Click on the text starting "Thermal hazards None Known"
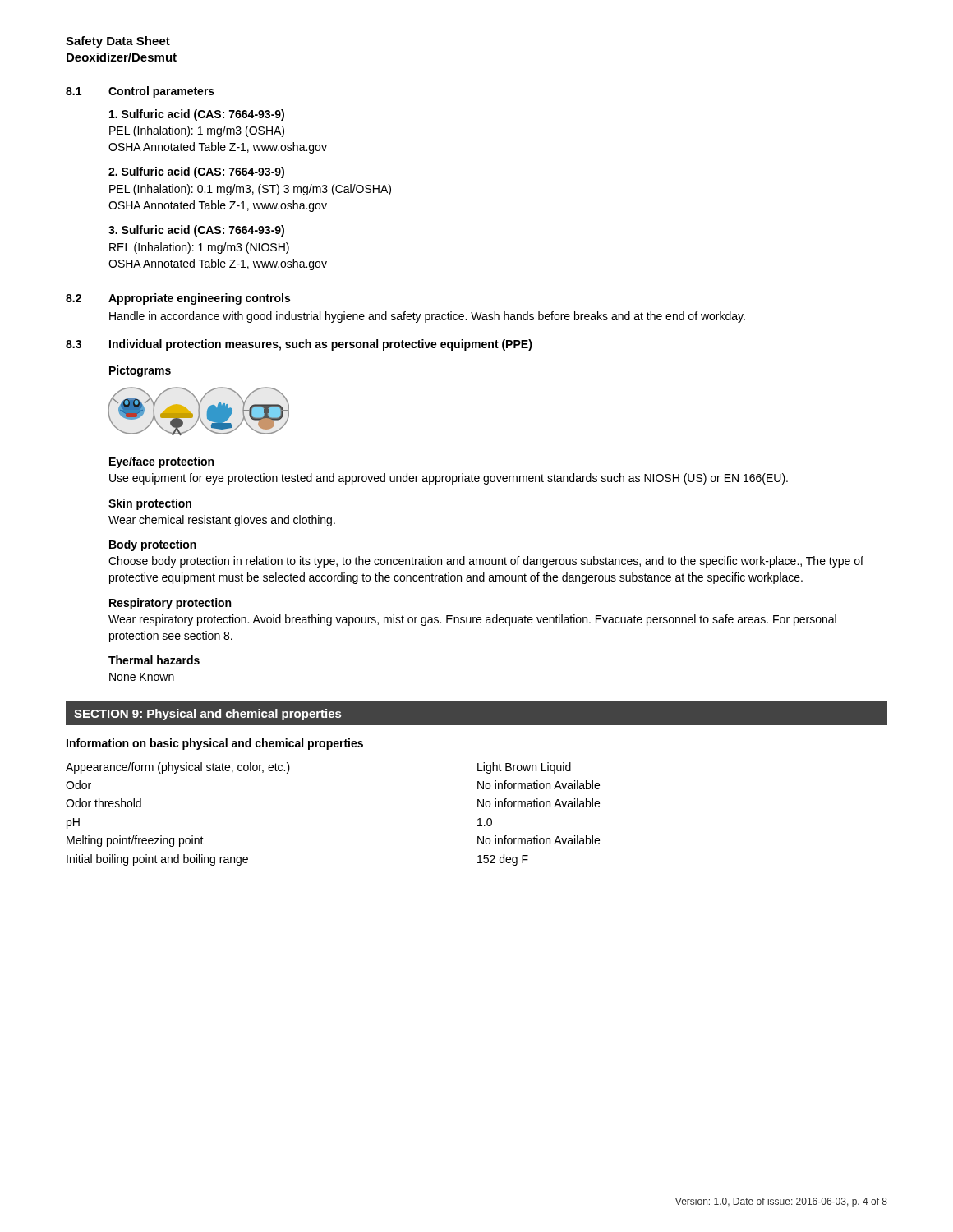953x1232 pixels. click(154, 660)
